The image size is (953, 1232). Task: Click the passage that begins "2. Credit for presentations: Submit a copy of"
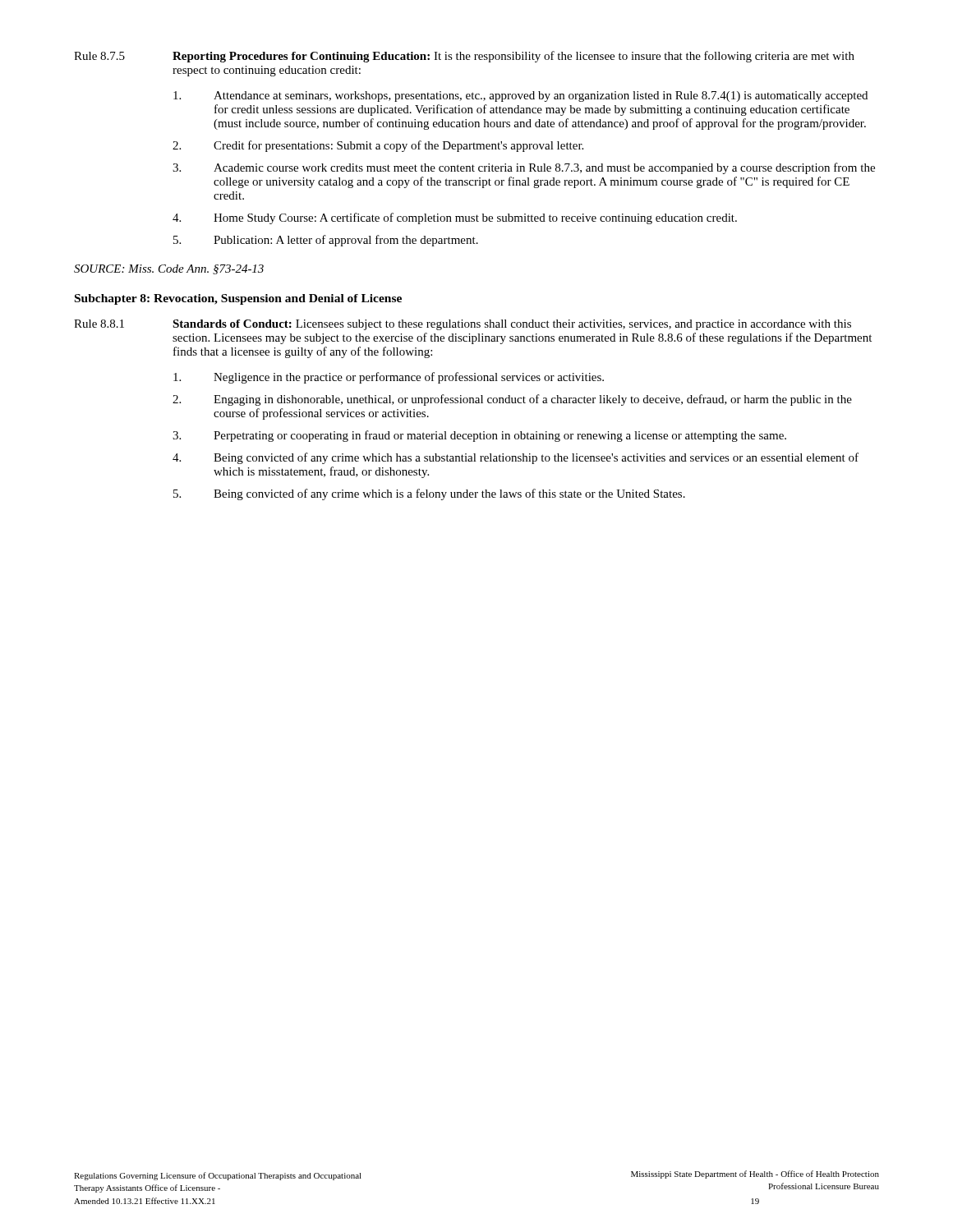526,146
